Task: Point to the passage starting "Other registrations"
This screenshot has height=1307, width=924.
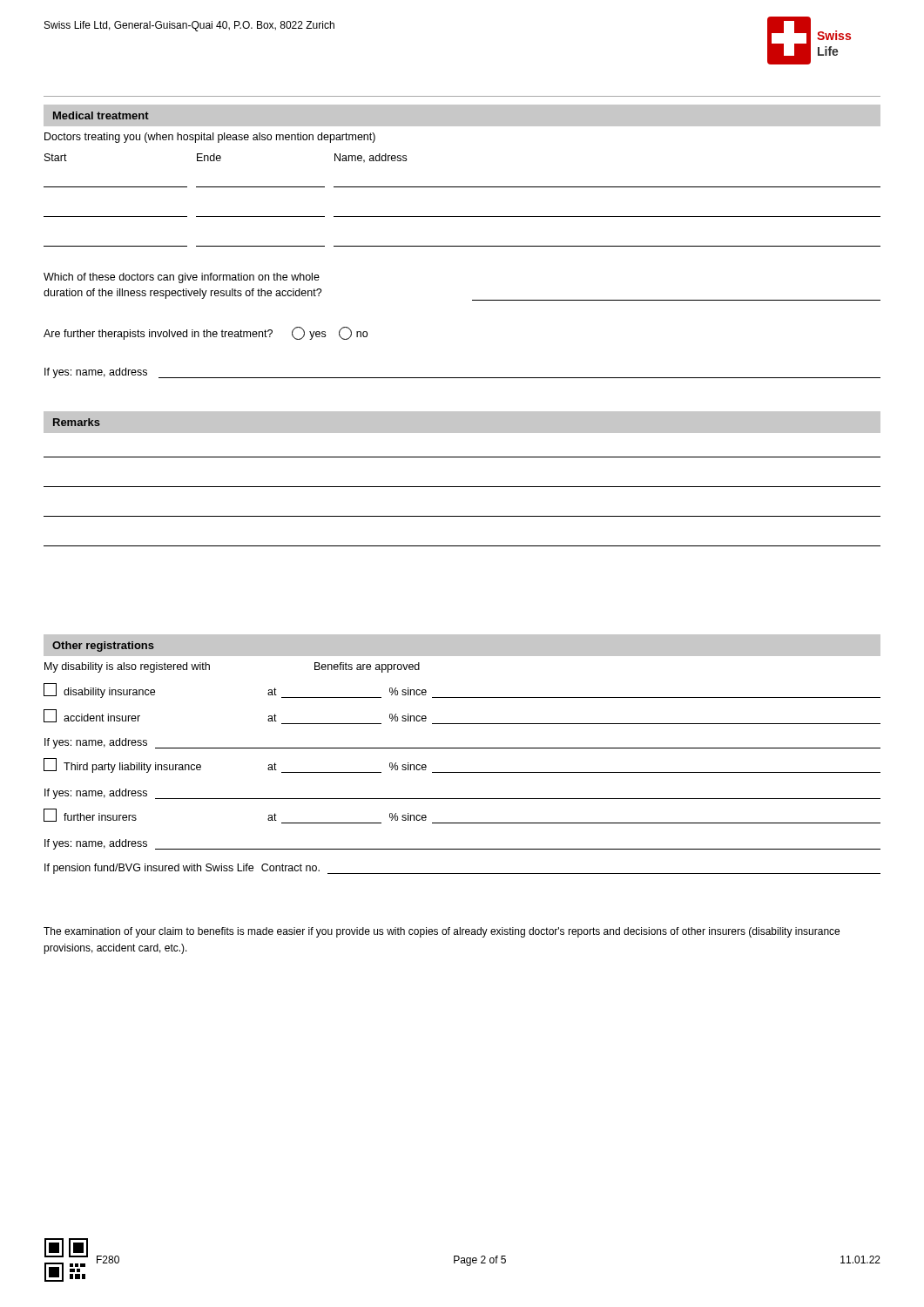Action: pyautogui.click(x=103, y=645)
